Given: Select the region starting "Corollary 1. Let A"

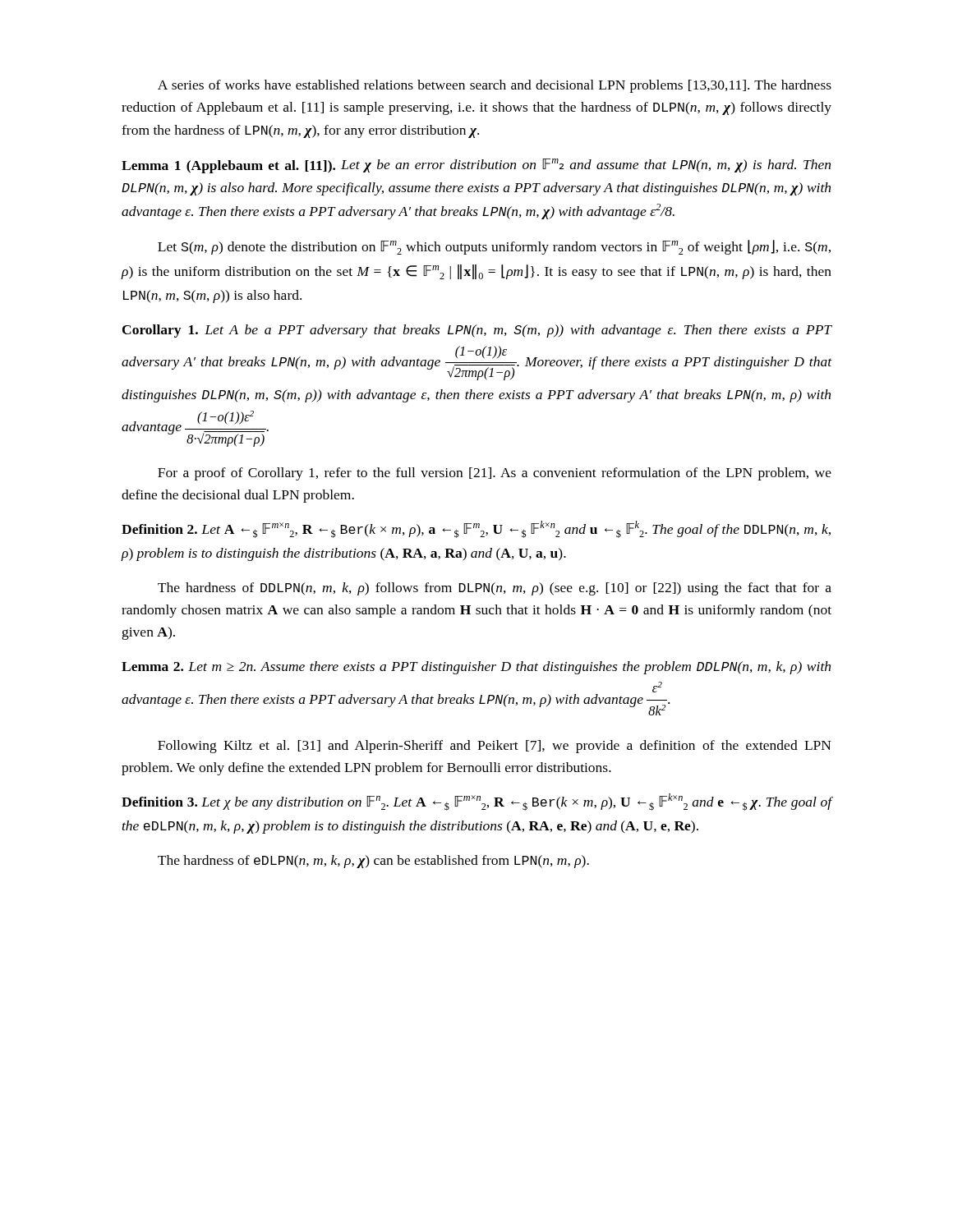Looking at the screenshot, I should click(476, 384).
